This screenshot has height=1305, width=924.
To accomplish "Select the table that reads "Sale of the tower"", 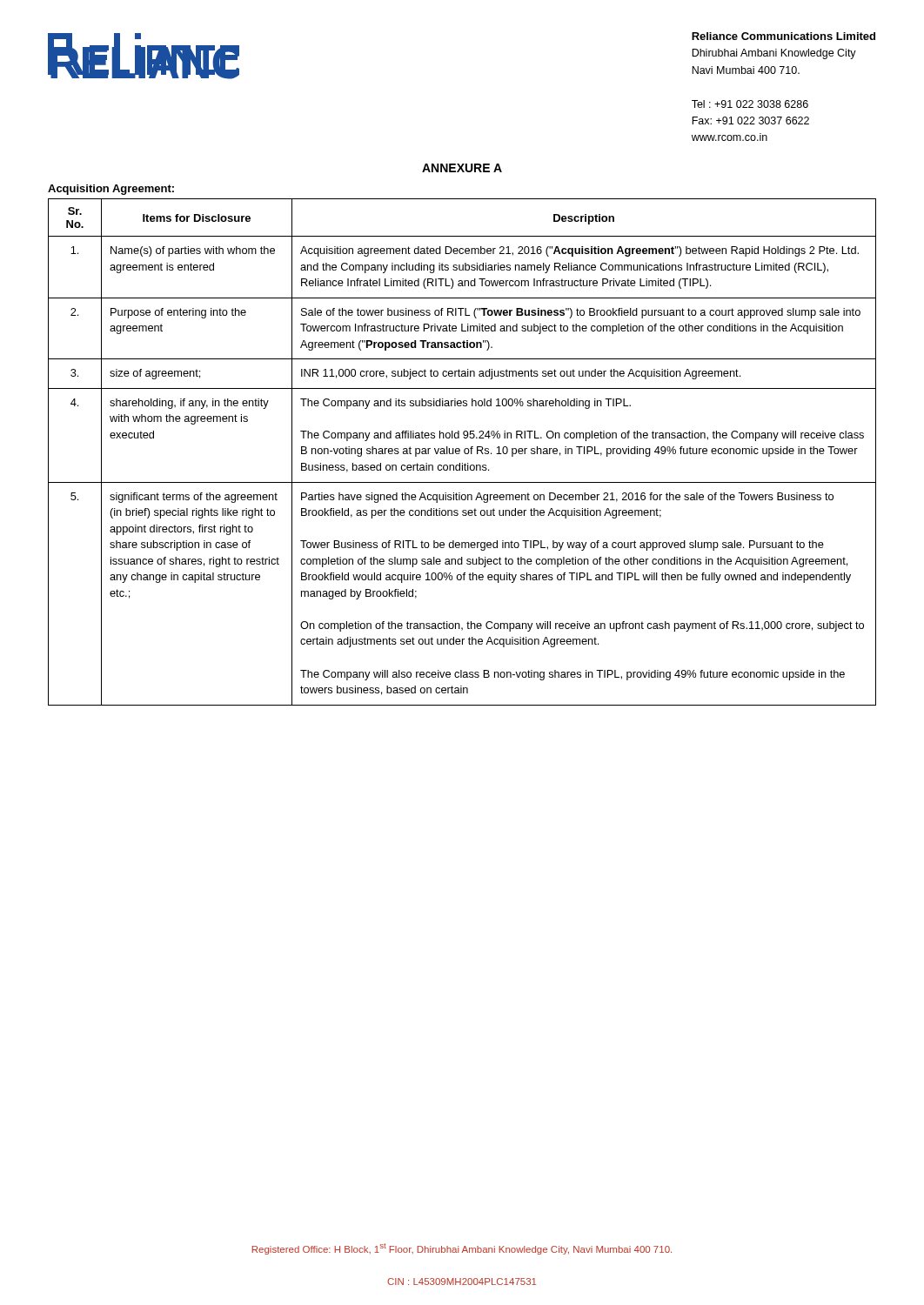I will click(462, 452).
